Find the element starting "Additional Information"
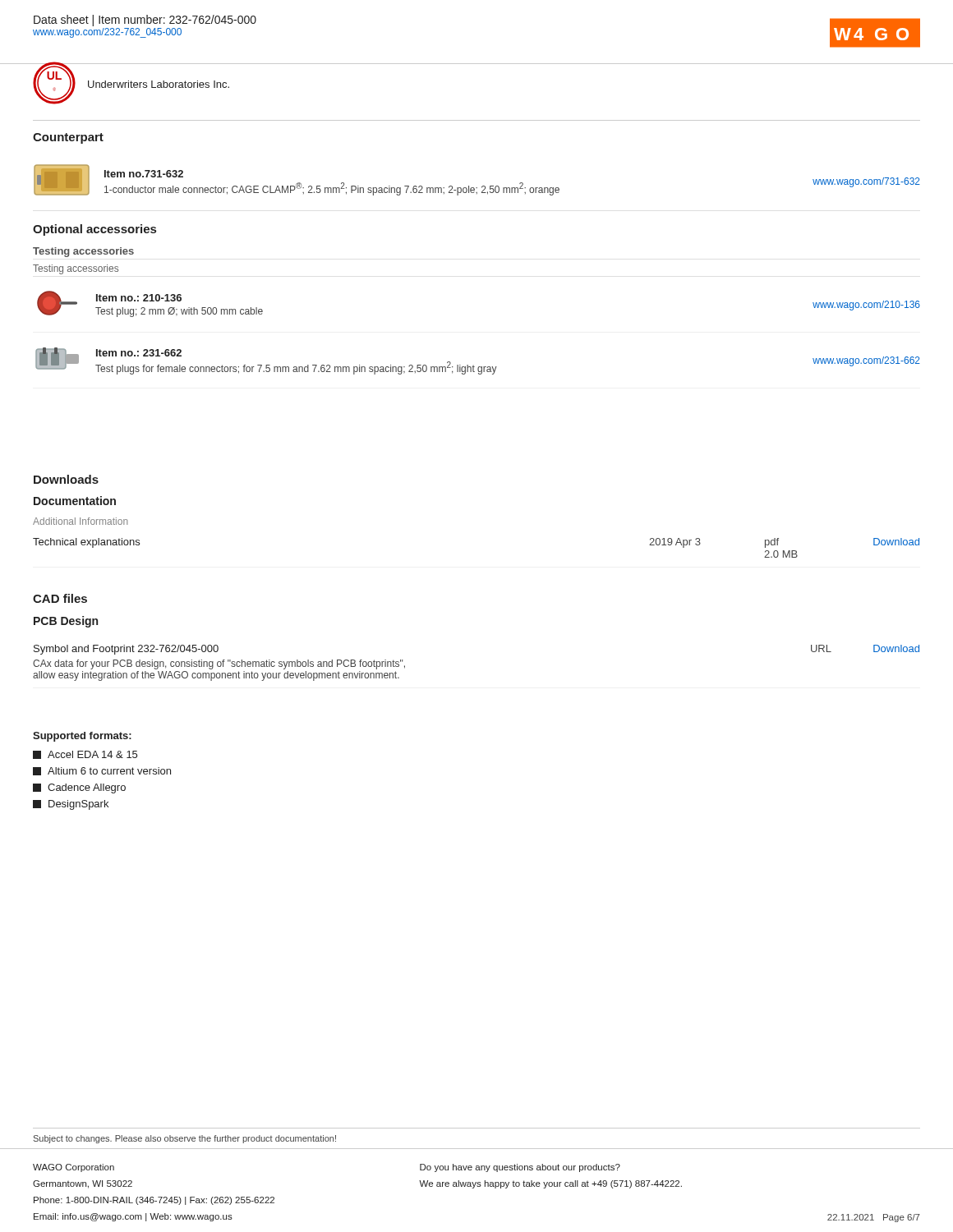953x1232 pixels. (x=81, y=522)
